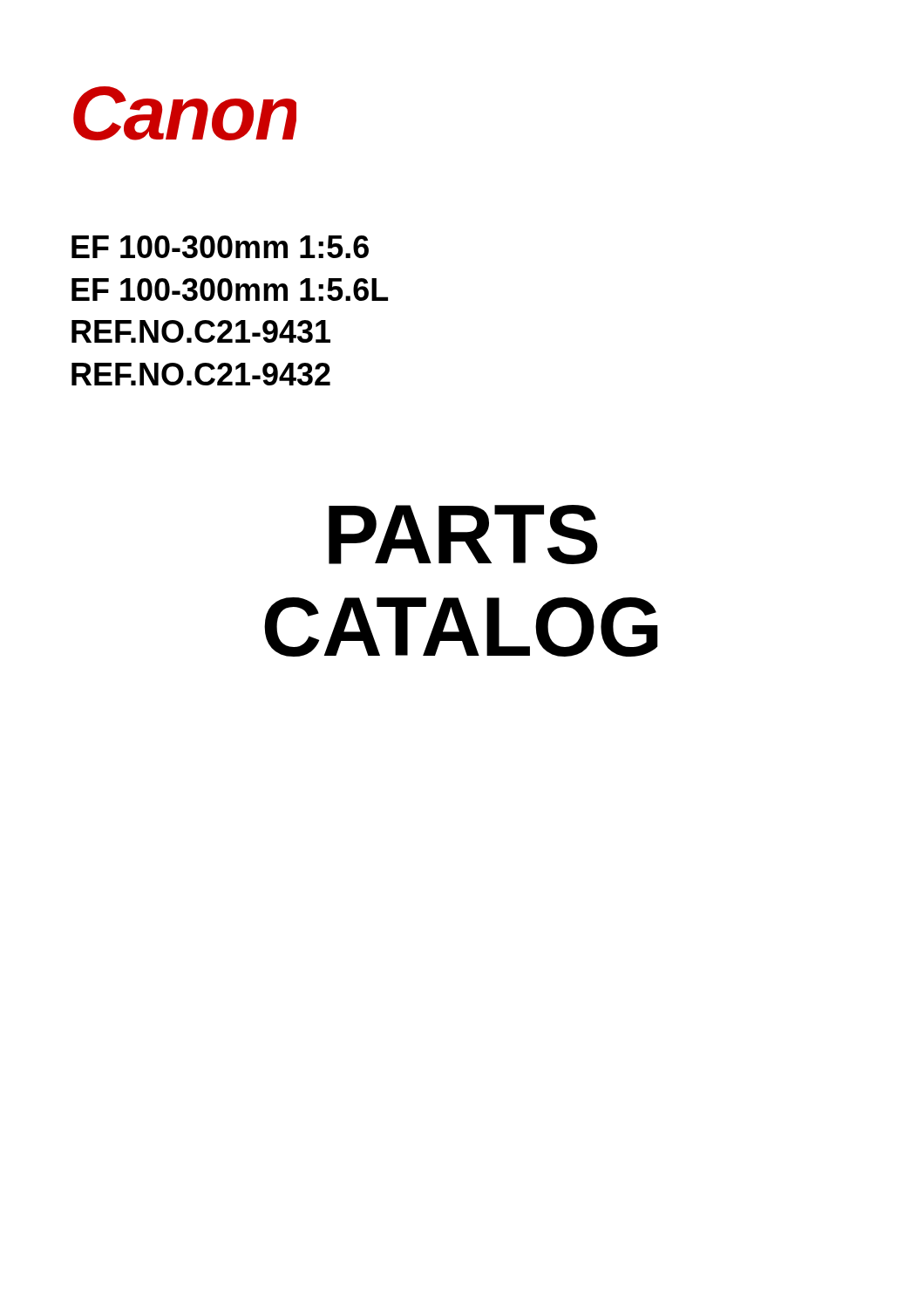The image size is (924, 1308).
Task: Find the logo
Action: 183,111
